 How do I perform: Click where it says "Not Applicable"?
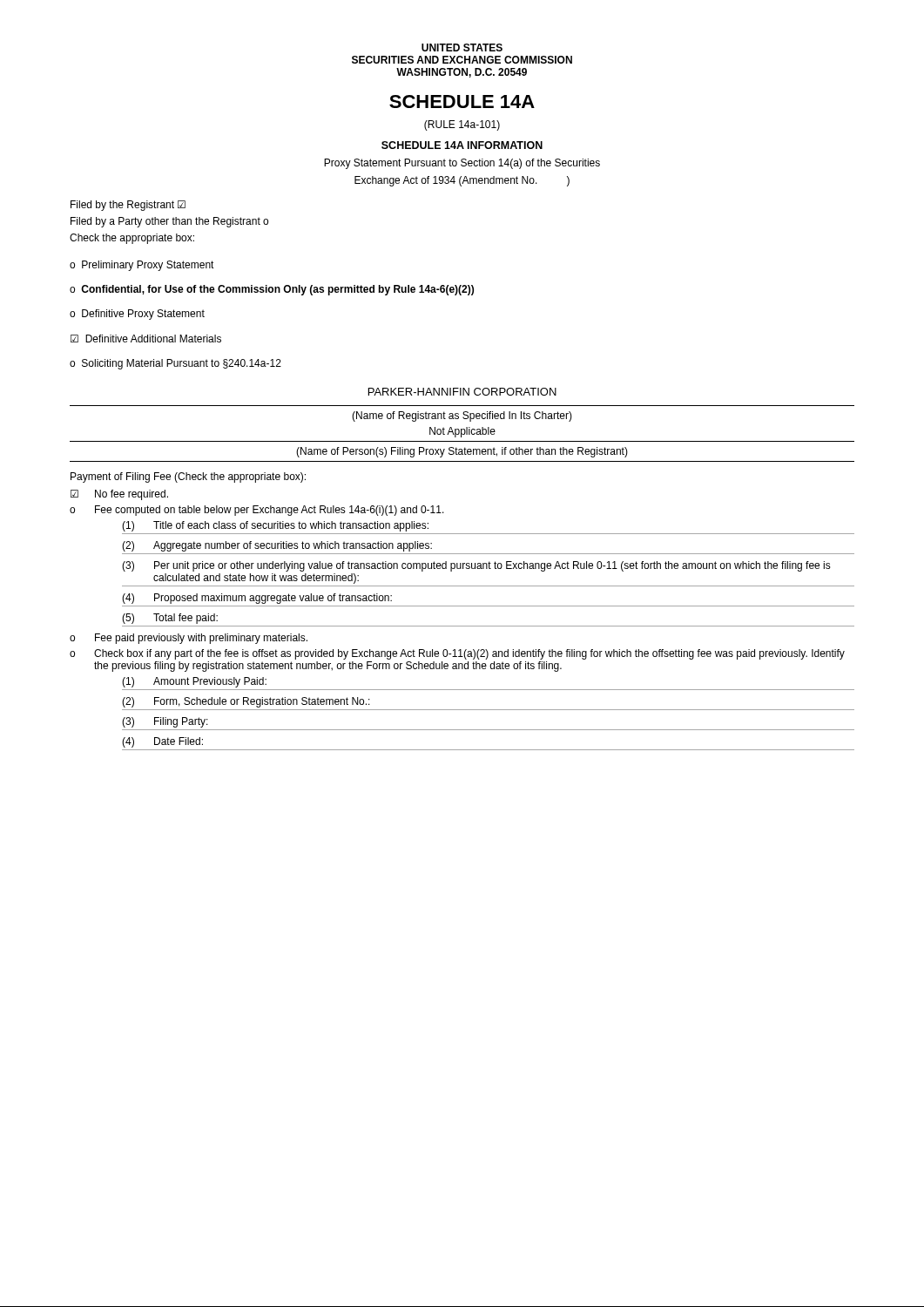[x=462, y=431]
